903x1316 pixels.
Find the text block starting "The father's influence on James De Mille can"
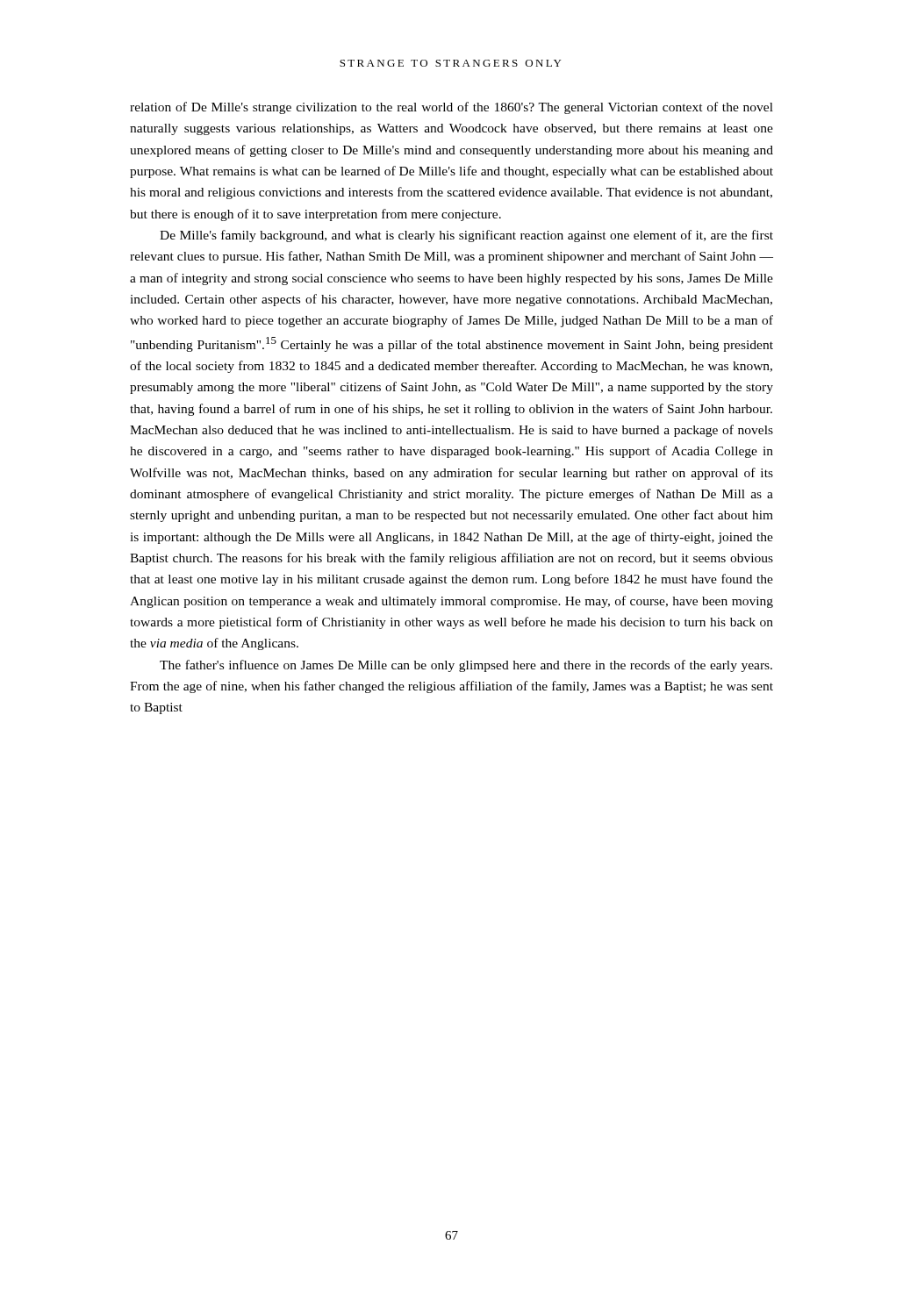point(452,686)
